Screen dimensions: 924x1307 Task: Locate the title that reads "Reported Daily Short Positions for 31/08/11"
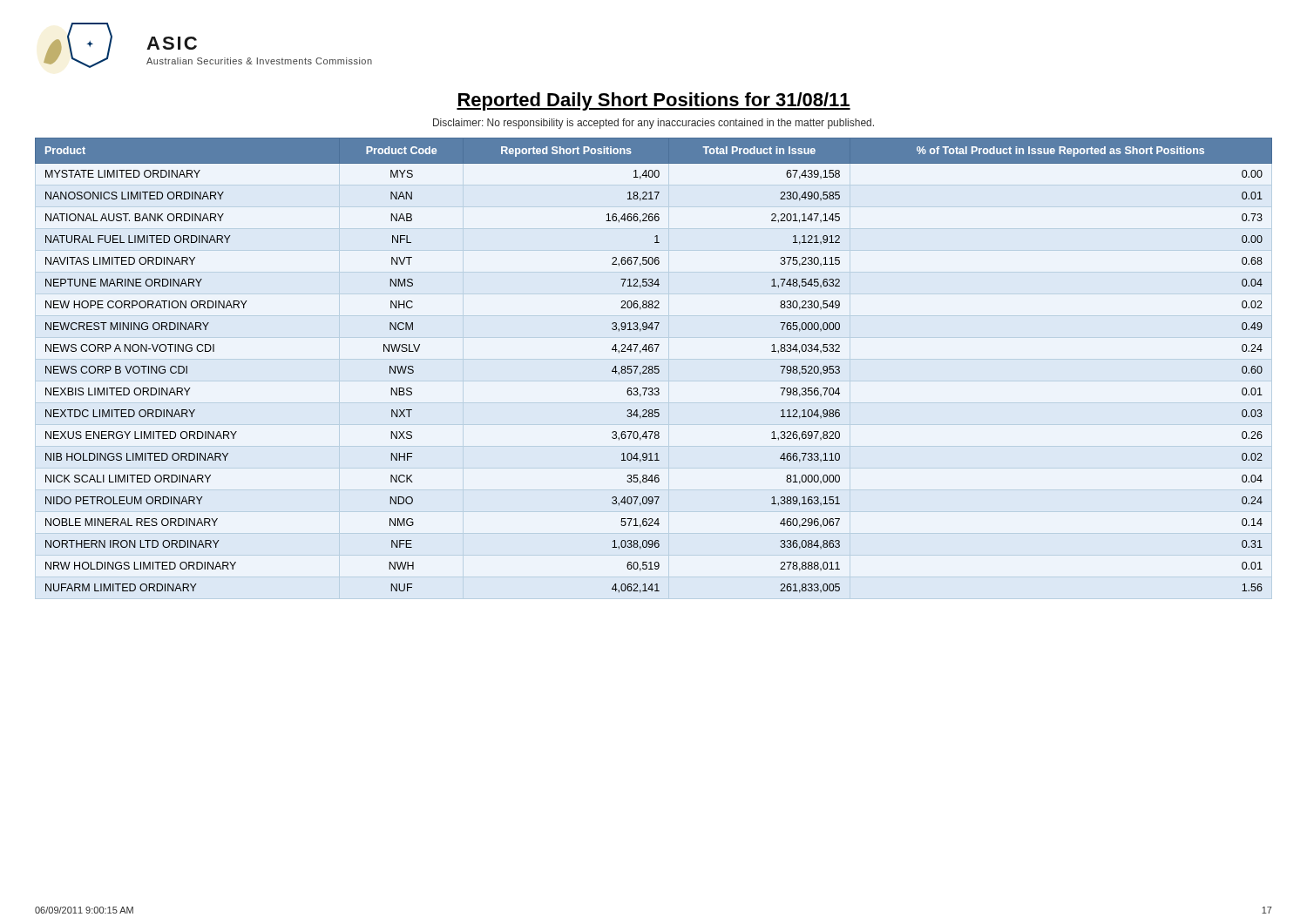tap(654, 100)
